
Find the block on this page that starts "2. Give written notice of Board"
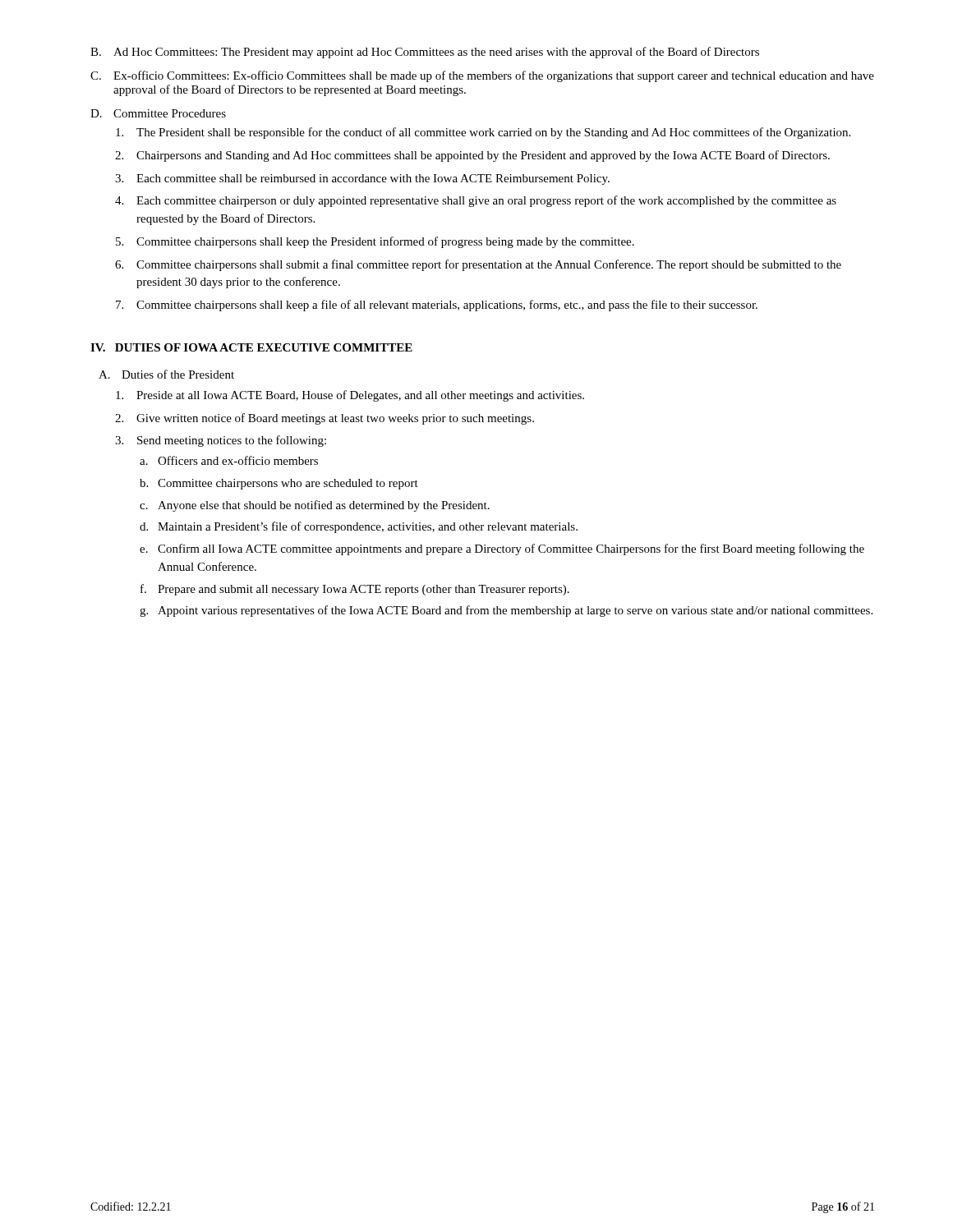point(495,418)
